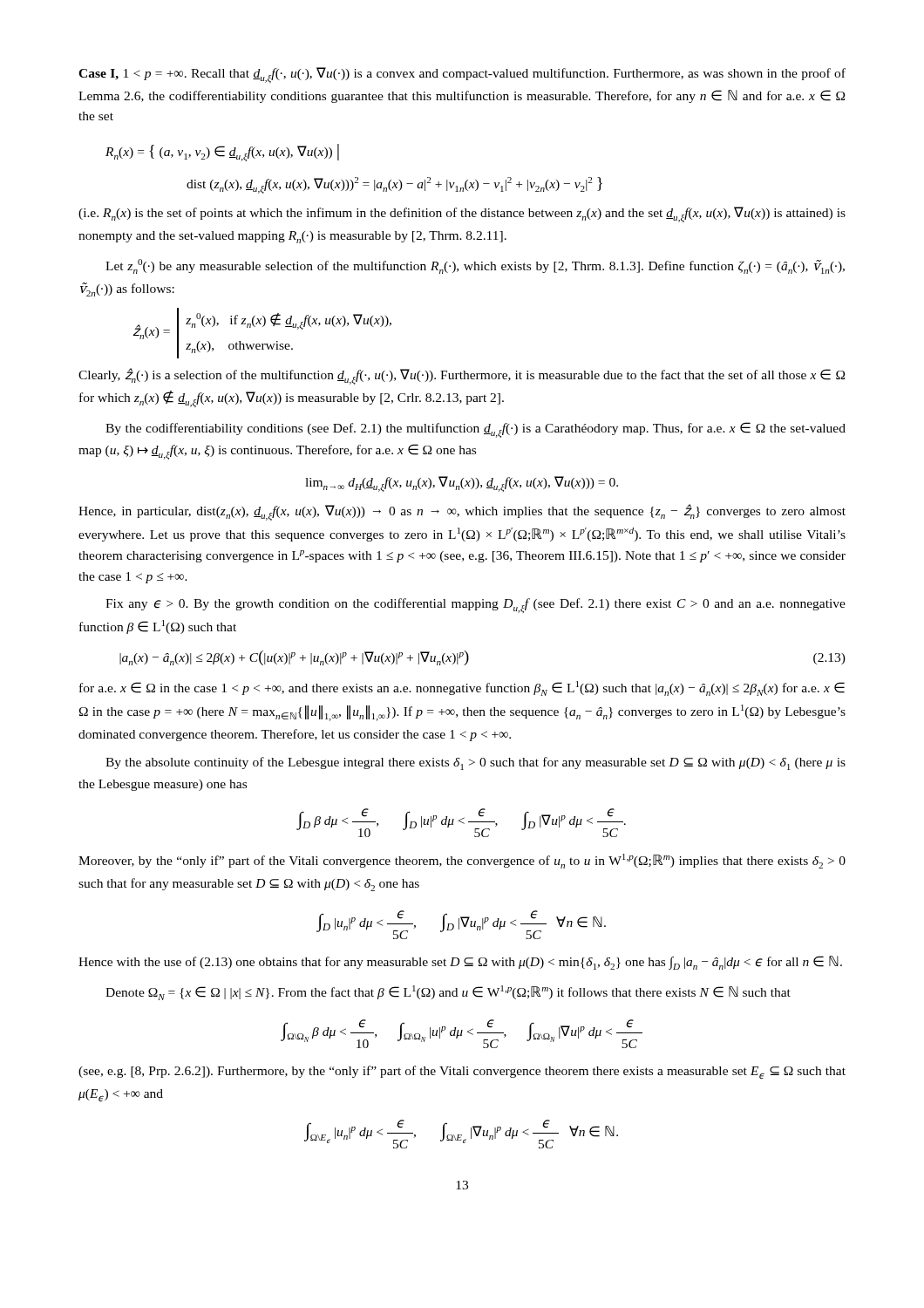Select the formula with the text "|an(x) − ân(x)| ≤ 2β(x)"
Viewport: 924px width, 1308px height.
click(x=462, y=657)
